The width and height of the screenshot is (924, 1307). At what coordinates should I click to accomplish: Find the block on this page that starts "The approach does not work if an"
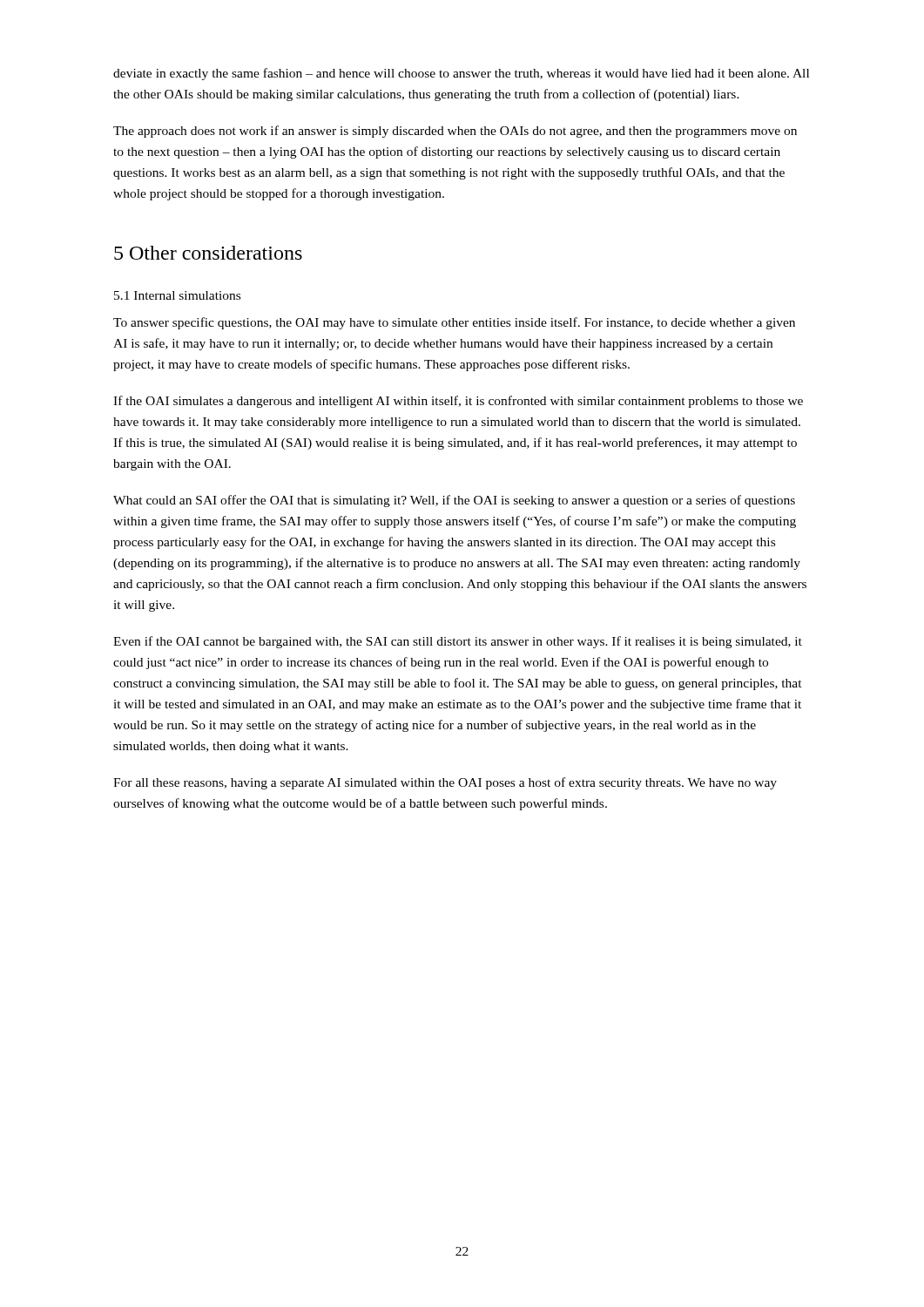coord(455,162)
